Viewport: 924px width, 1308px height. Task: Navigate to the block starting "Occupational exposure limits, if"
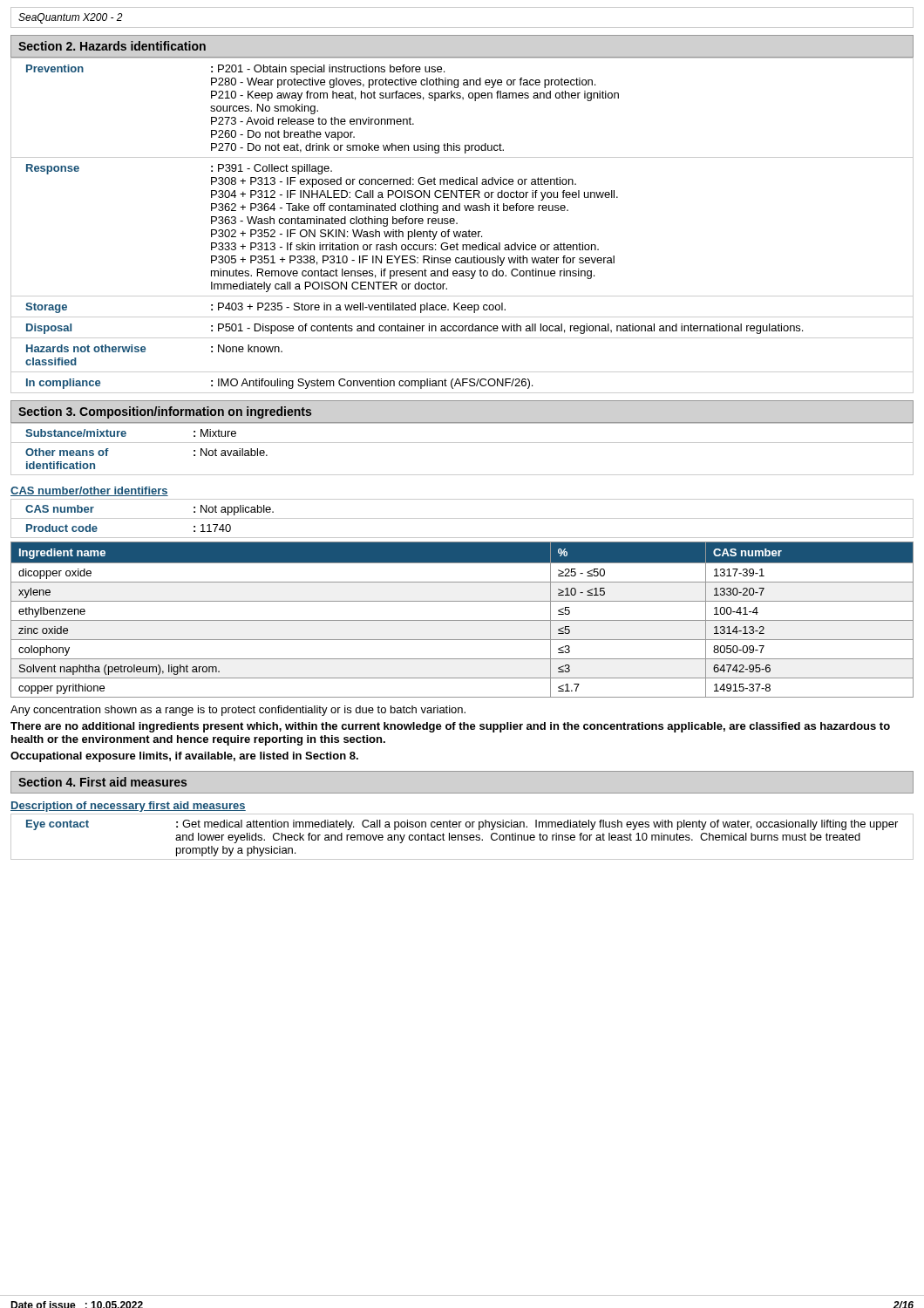[185, 756]
